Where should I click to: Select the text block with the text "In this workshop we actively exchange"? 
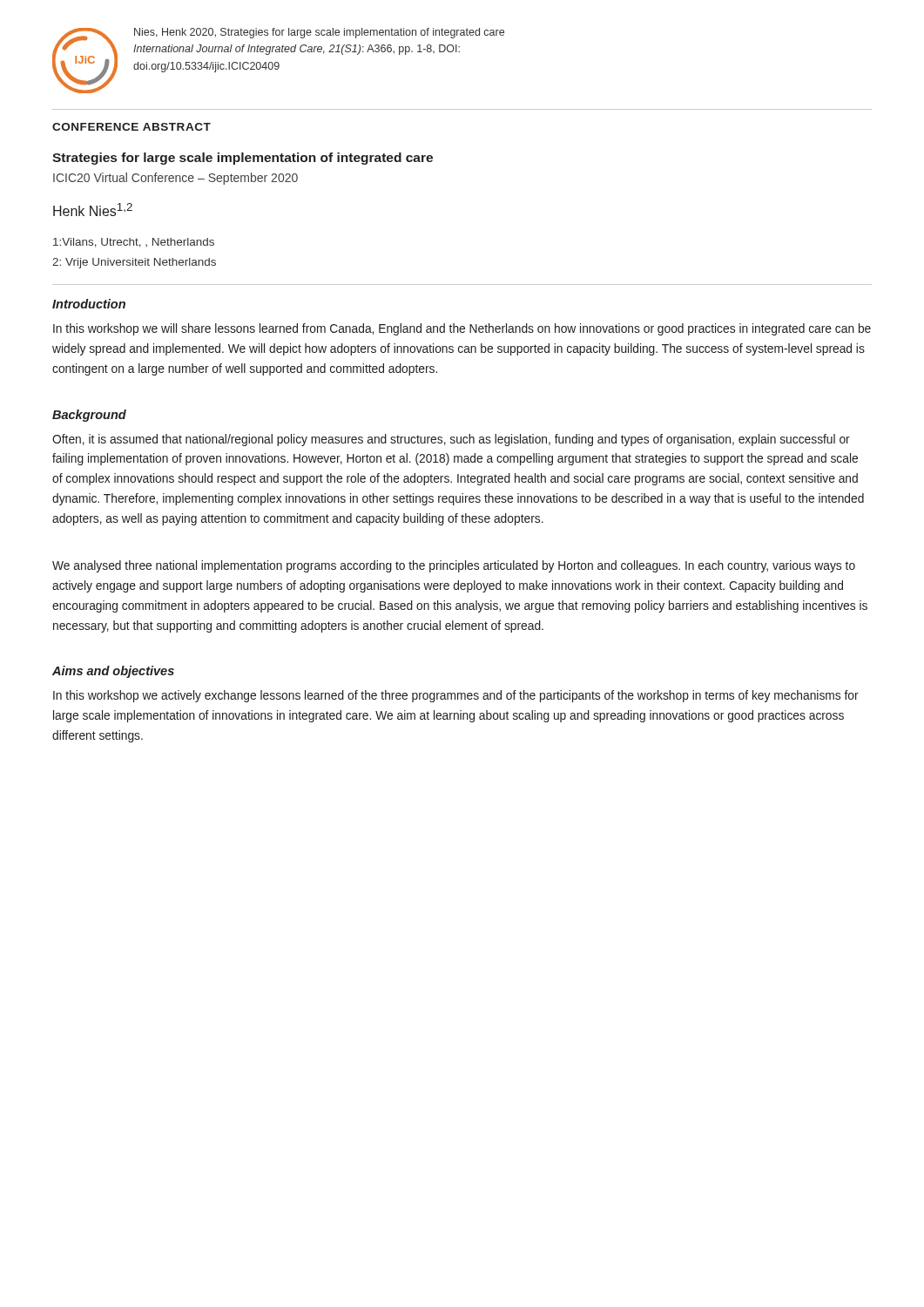[455, 716]
